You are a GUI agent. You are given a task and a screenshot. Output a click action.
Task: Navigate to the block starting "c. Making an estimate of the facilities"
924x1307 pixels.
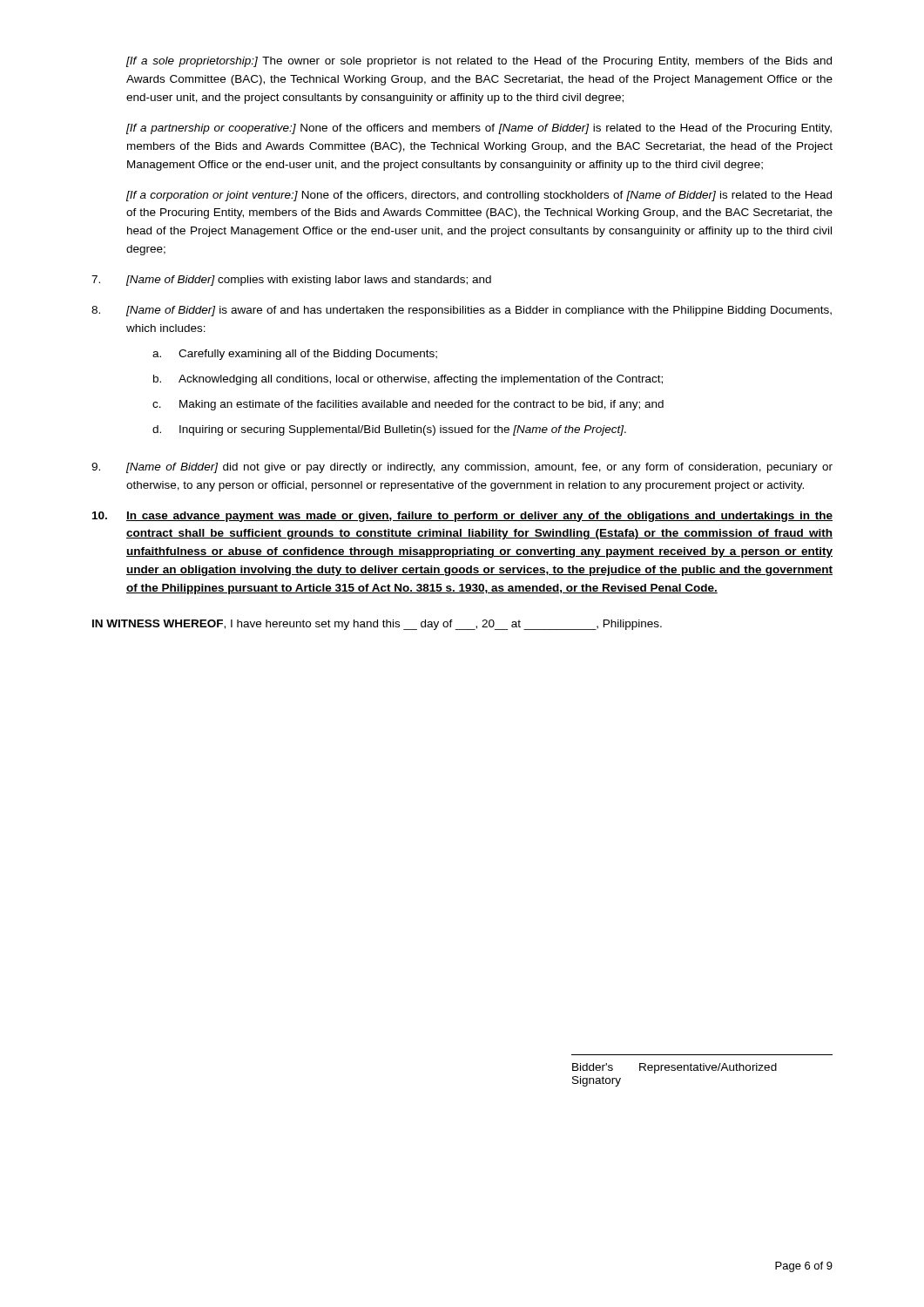pos(492,405)
